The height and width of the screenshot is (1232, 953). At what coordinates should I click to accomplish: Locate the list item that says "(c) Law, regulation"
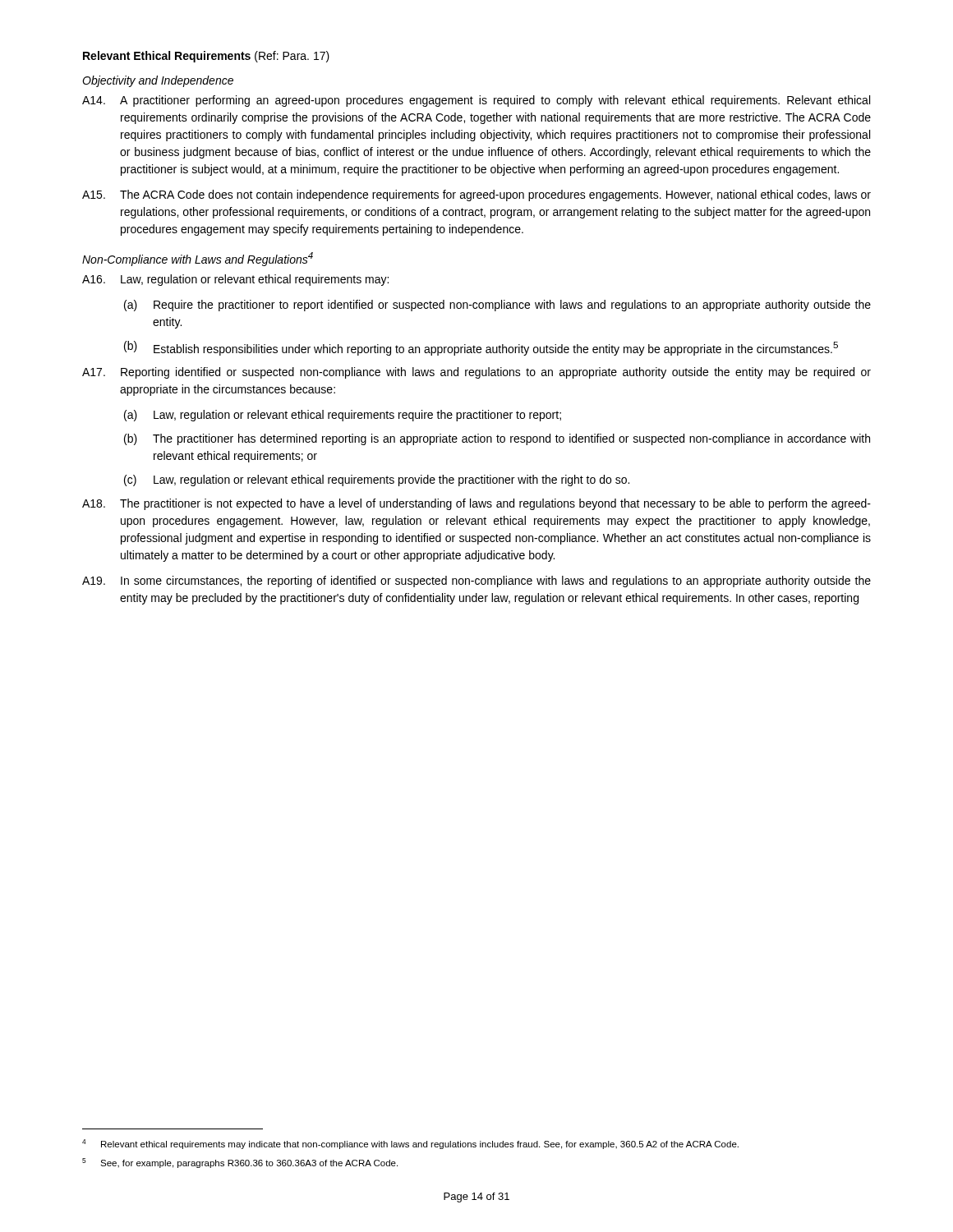pyautogui.click(x=497, y=480)
